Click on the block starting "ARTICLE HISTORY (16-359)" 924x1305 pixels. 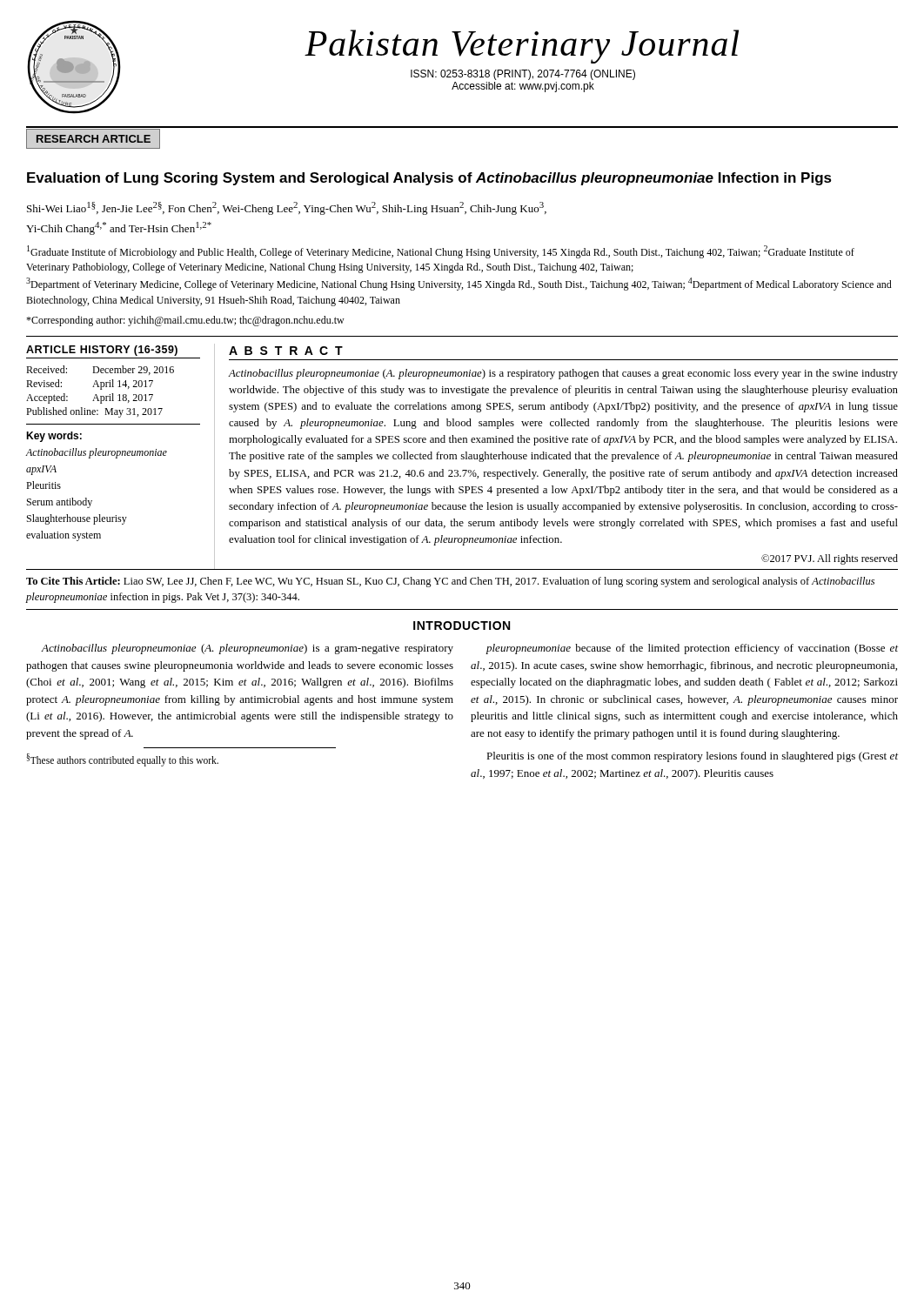coord(102,349)
